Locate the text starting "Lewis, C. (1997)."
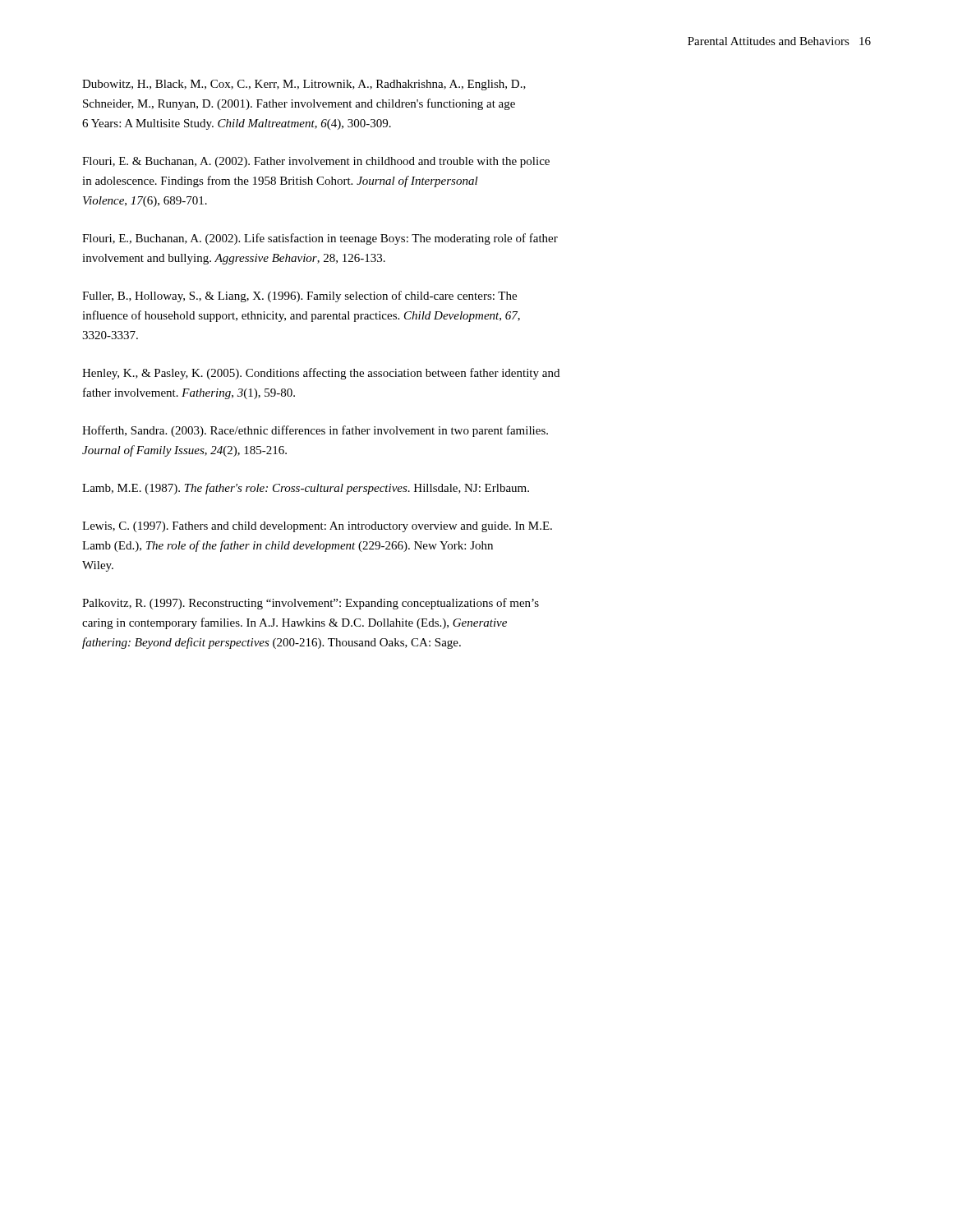The image size is (953, 1232). 476,545
